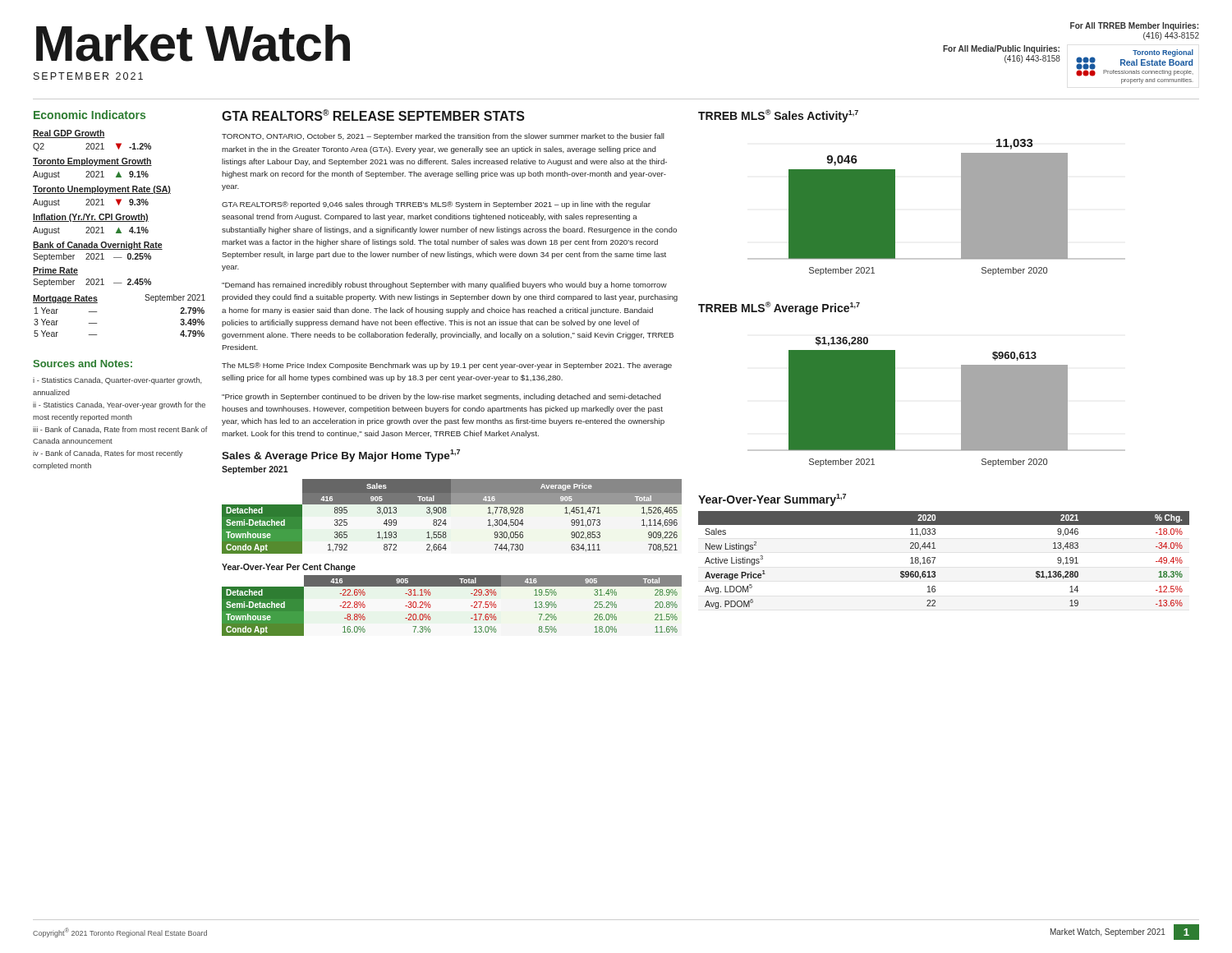Find the table that mentions "Avg. LDOM 5"
Viewport: 1232px width, 953px height.
point(949,561)
